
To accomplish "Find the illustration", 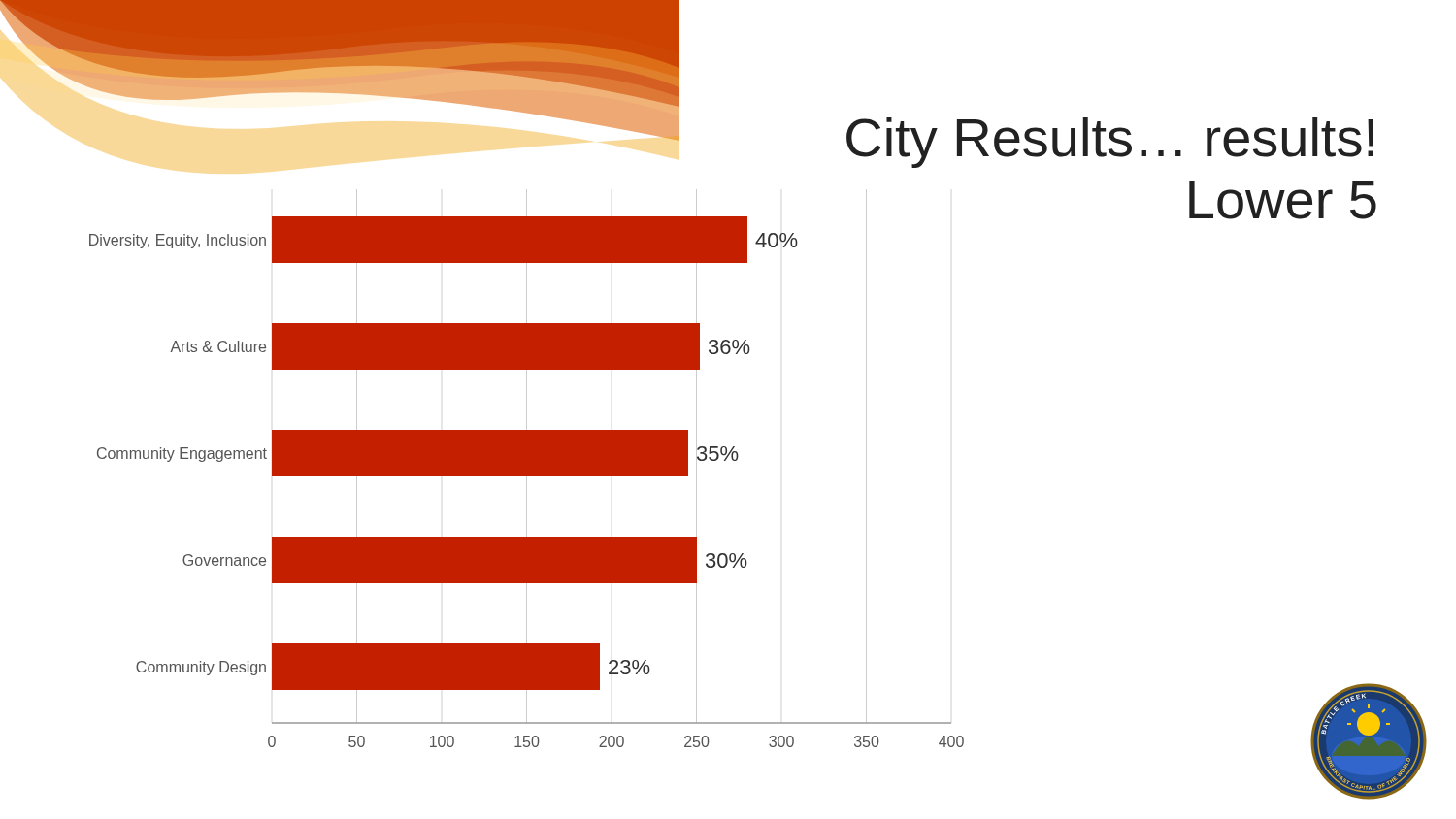I will click(x=340, y=97).
